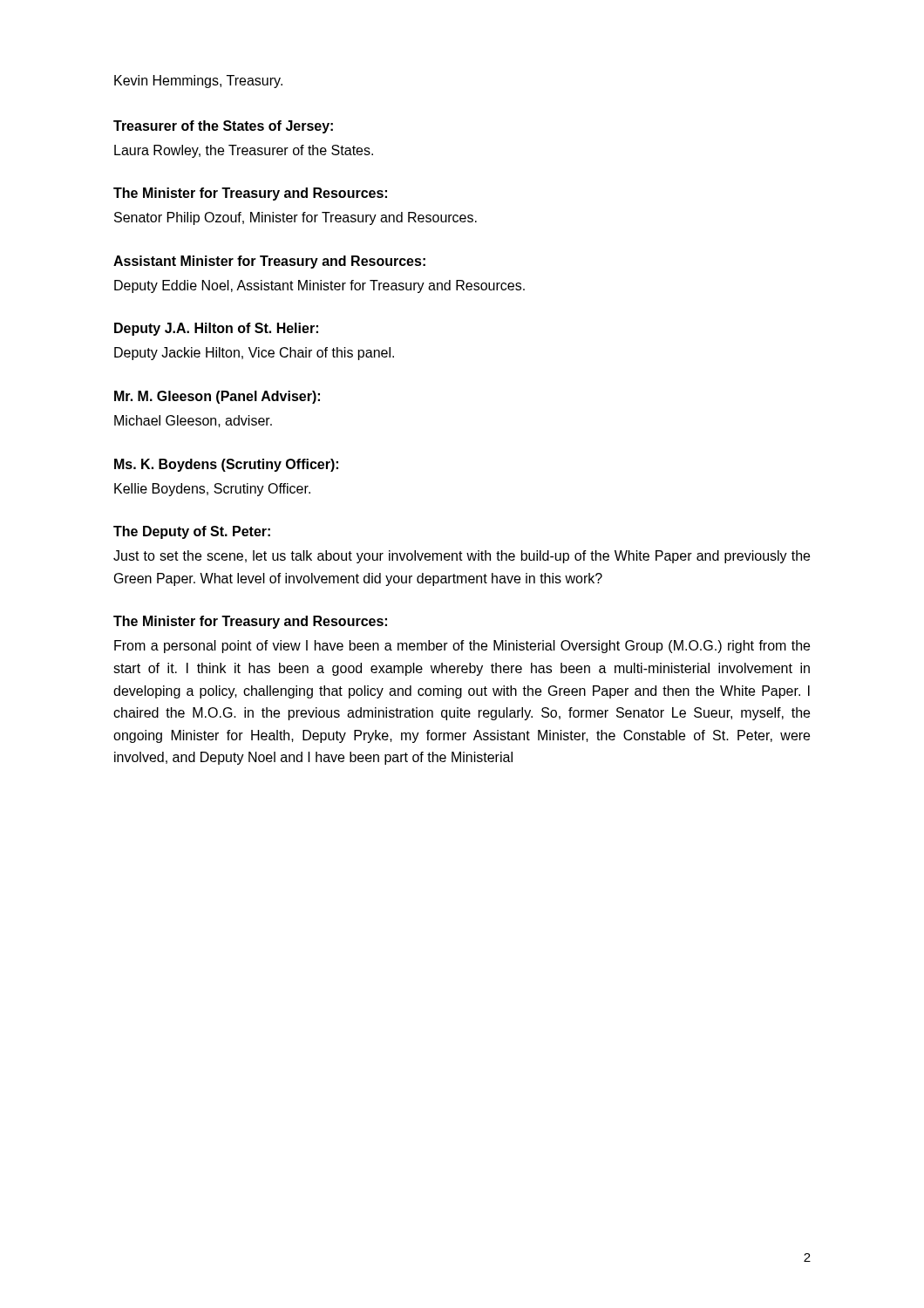
Task: Click on the passage starting "Mr. M. Gleeson (Panel Adviser):"
Action: point(217,396)
